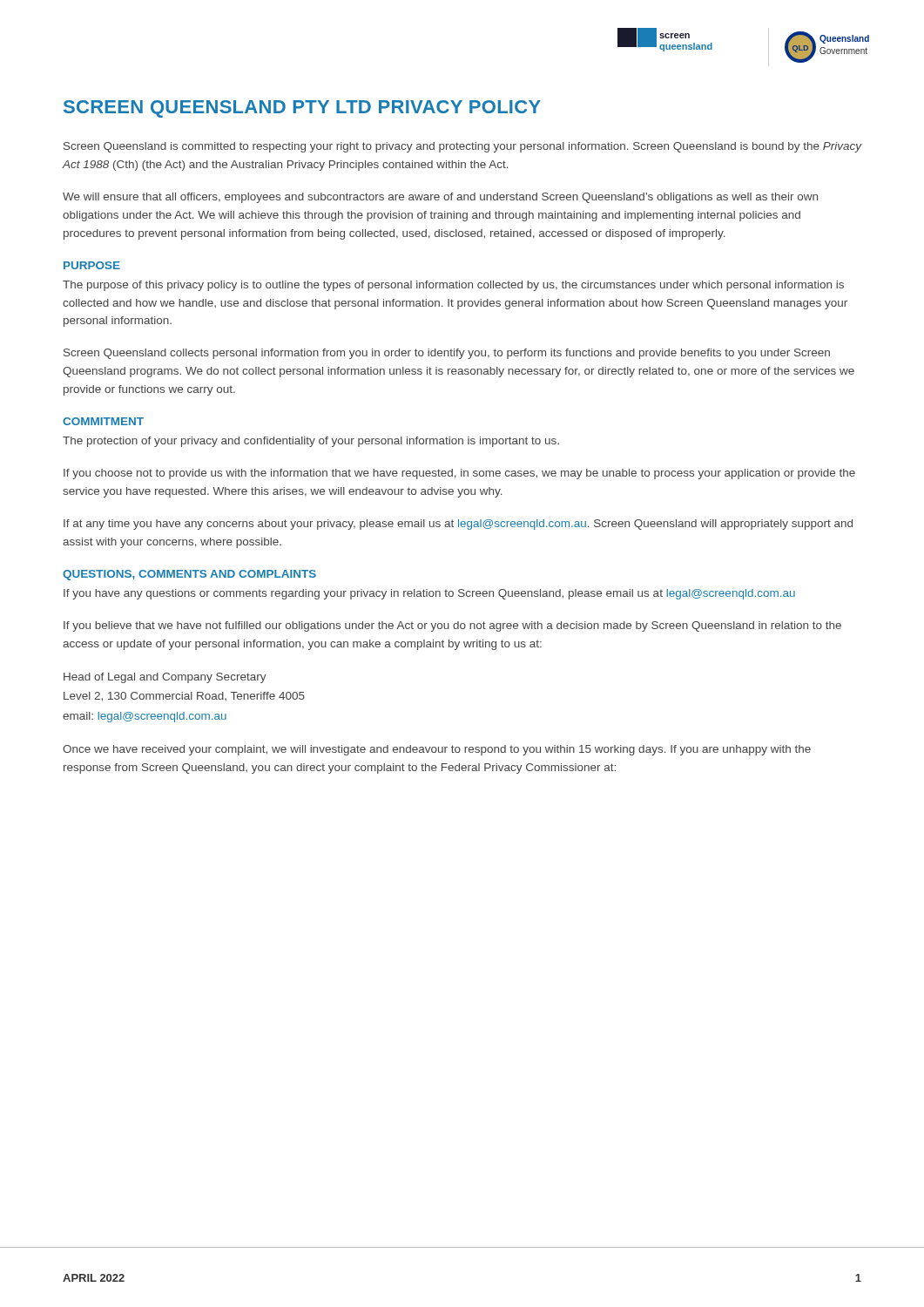Point to the region starting "If you have any"
The height and width of the screenshot is (1307, 924).
(x=429, y=593)
